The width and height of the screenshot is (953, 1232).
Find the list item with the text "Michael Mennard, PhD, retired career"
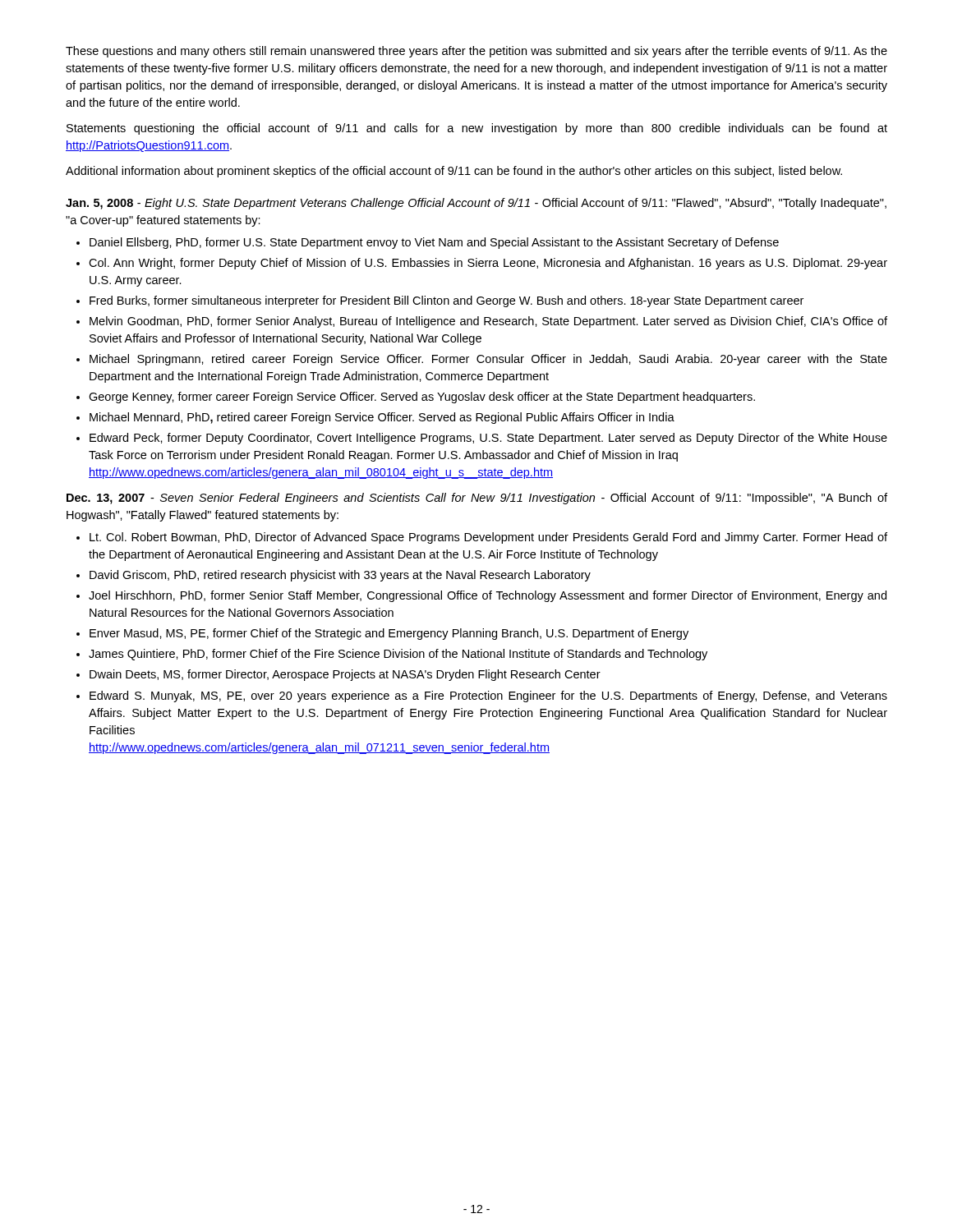pyautogui.click(x=381, y=417)
